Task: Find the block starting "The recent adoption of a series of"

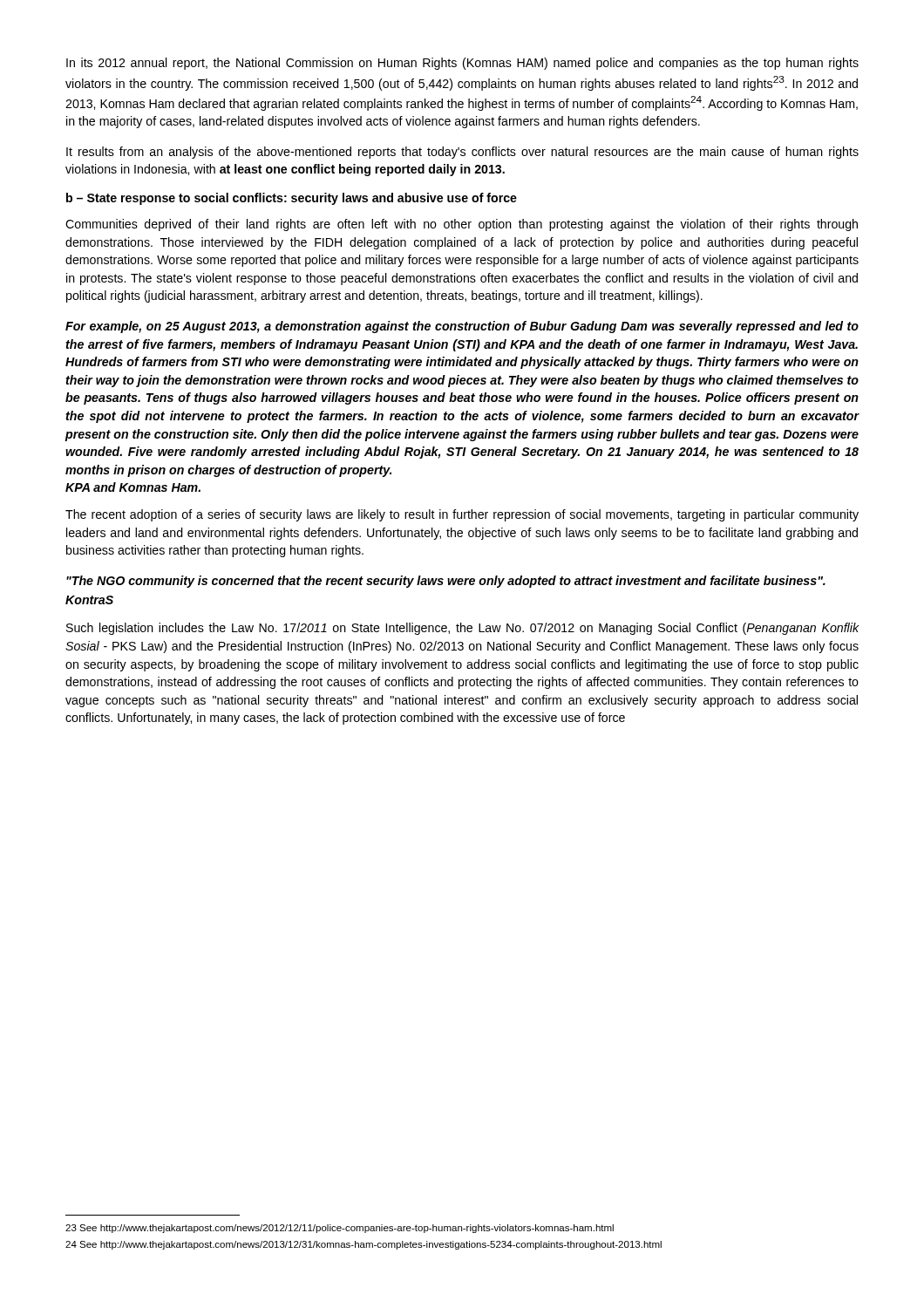Action: 462,532
